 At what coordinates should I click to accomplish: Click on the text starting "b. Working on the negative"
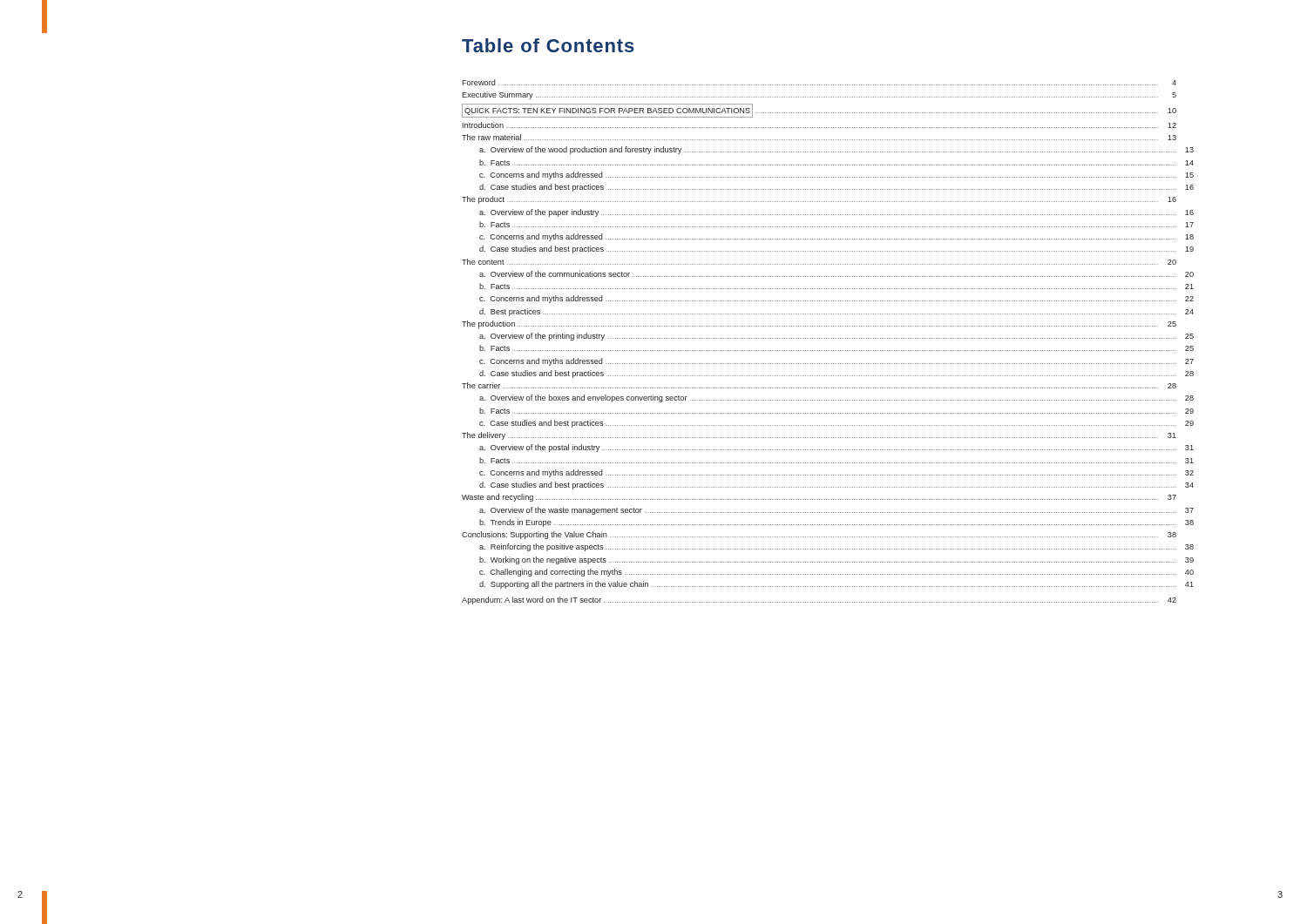836,560
